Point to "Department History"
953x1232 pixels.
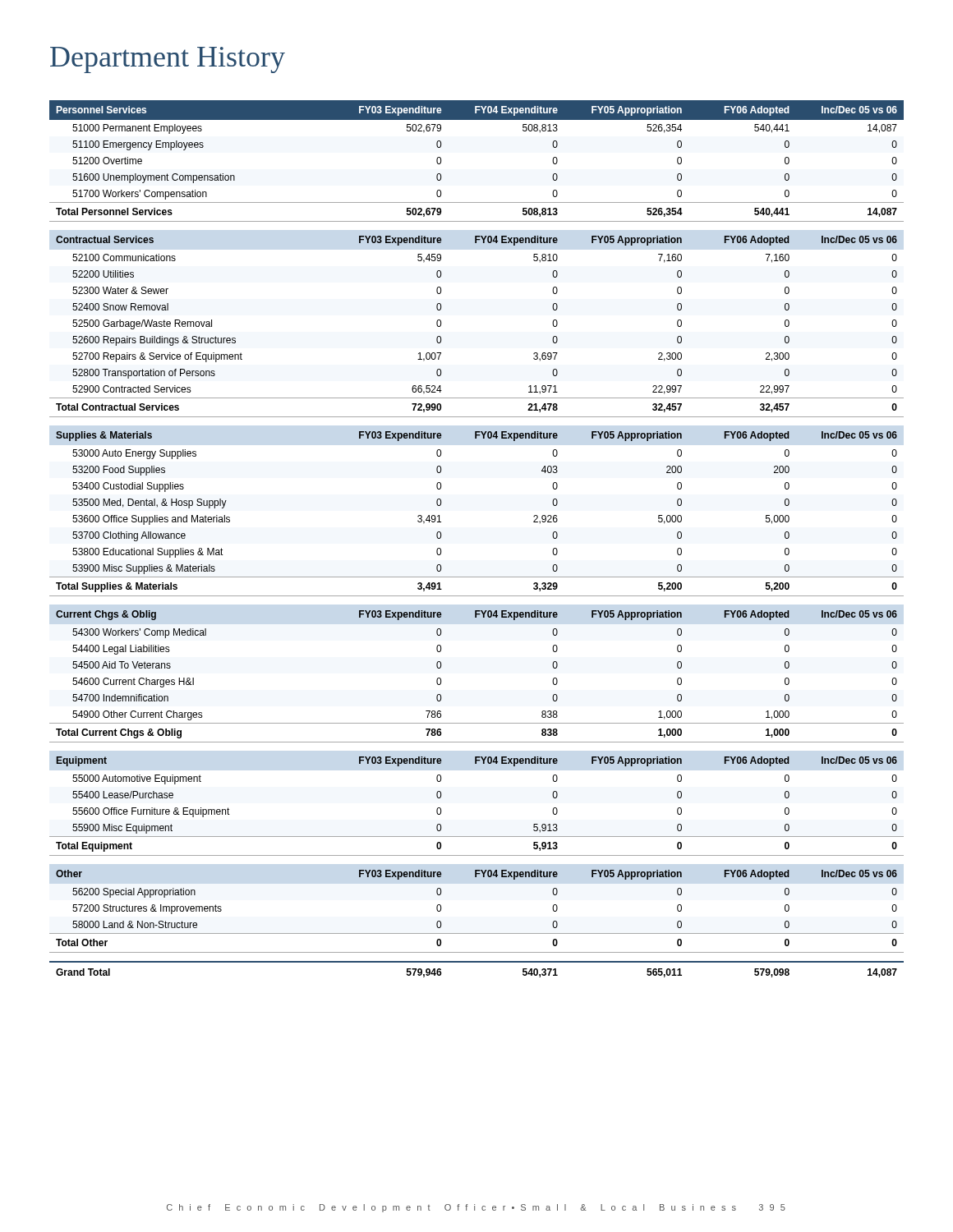pos(168,60)
